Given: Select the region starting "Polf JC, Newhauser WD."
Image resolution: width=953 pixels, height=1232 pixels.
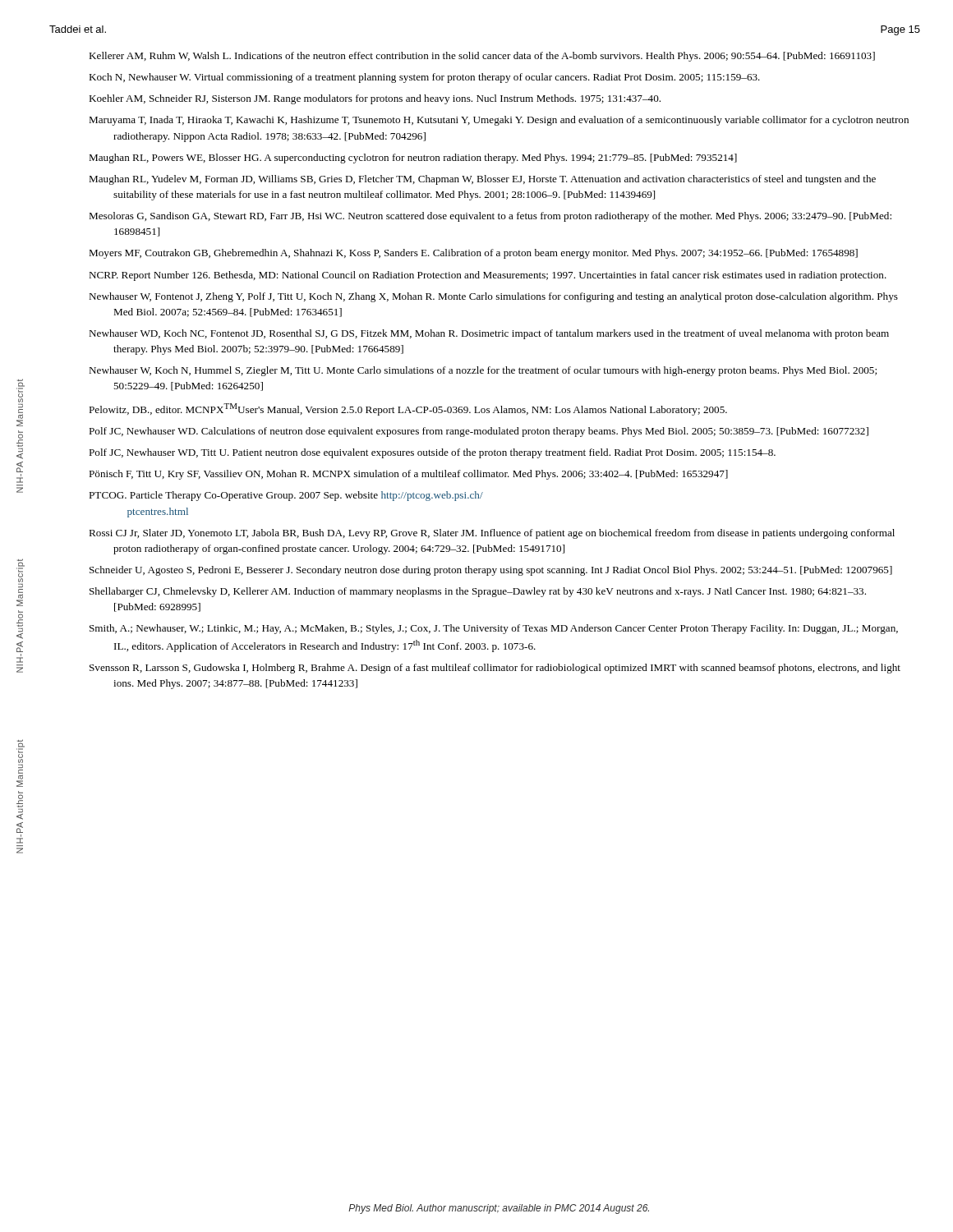Looking at the screenshot, I should click(479, 431).
